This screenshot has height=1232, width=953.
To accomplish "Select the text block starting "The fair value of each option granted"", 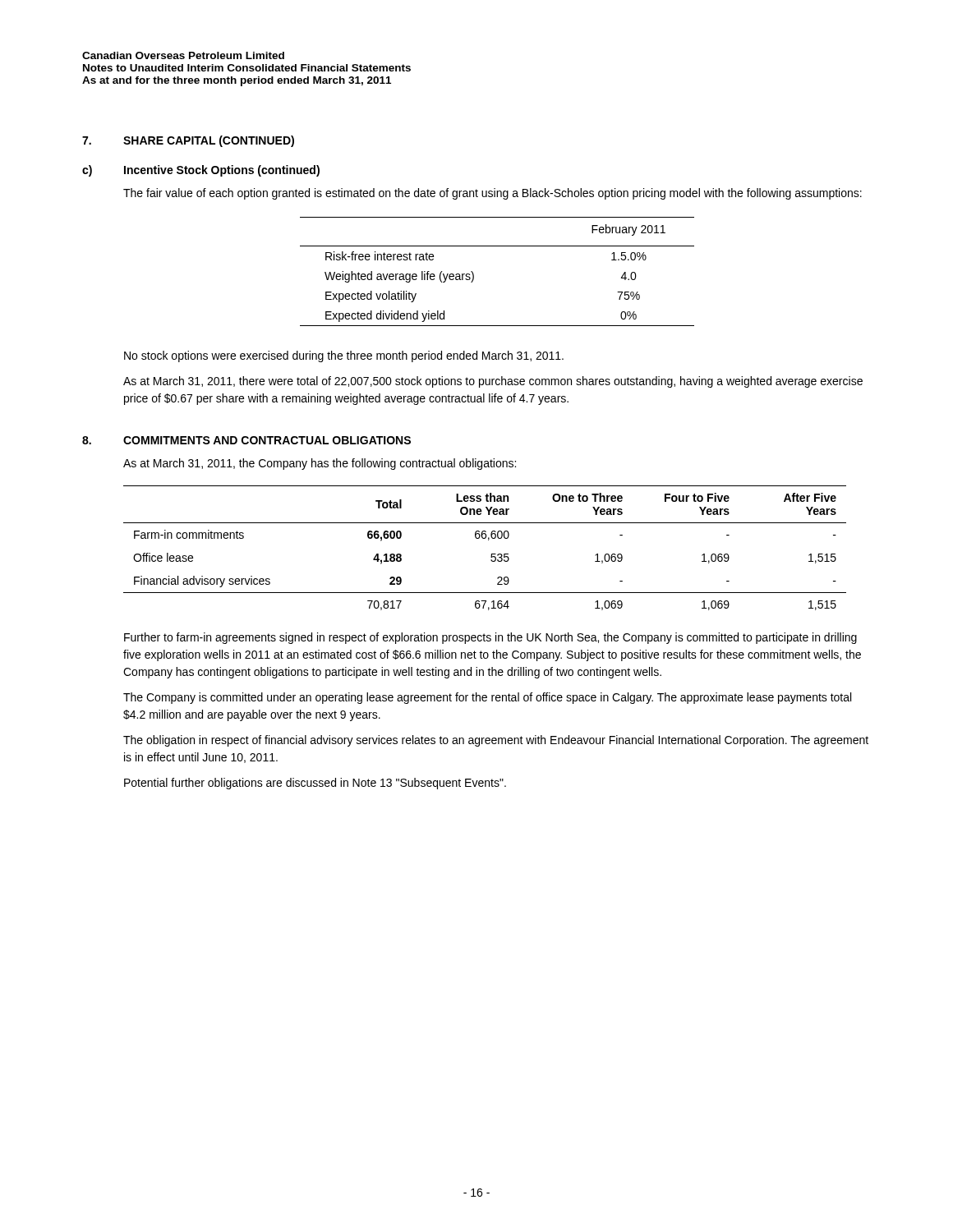I will tap(493, 193).
